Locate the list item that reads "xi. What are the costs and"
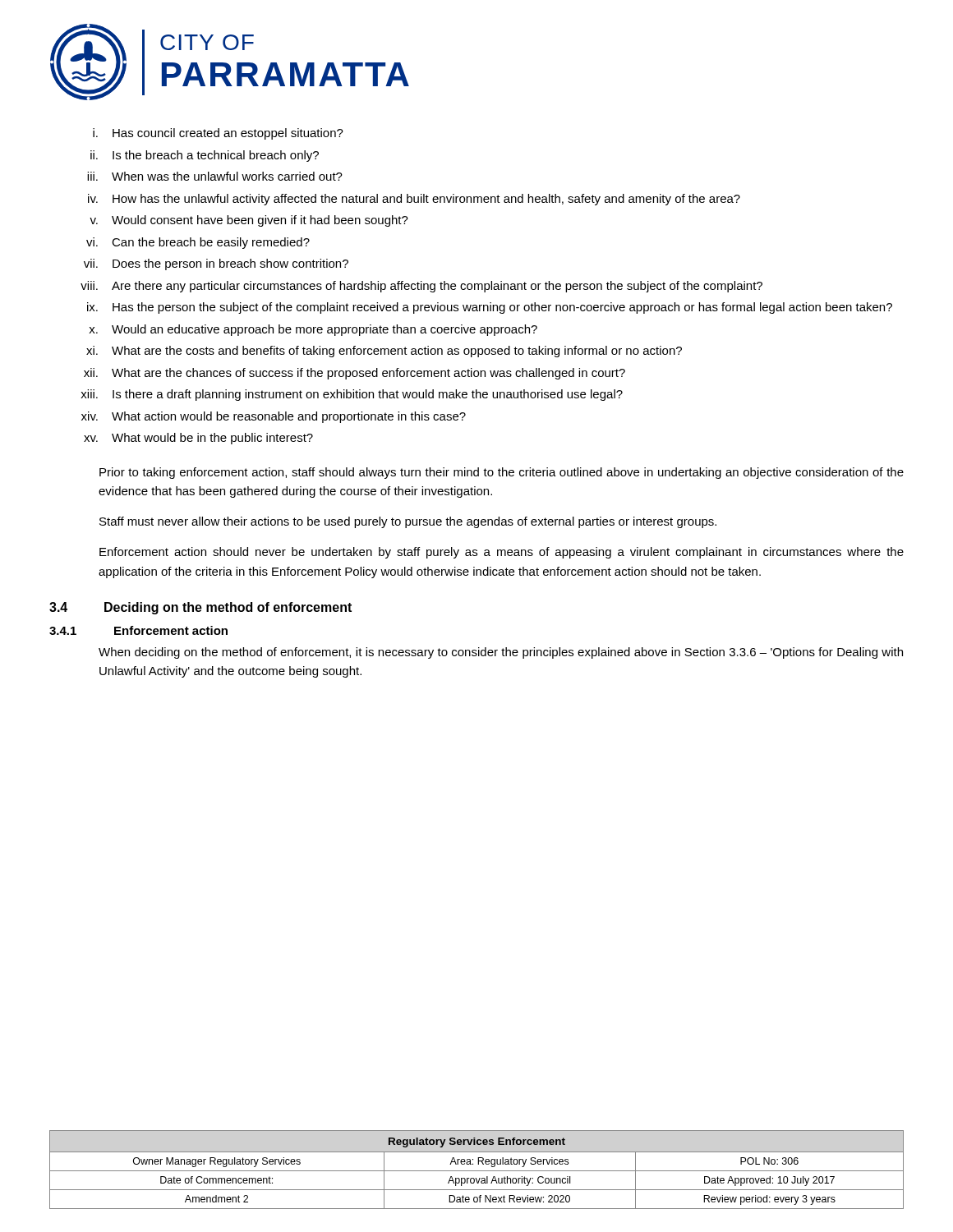The width and height of the screenshot is (953, 1232). pyautogui.click(x=476, y=351)
